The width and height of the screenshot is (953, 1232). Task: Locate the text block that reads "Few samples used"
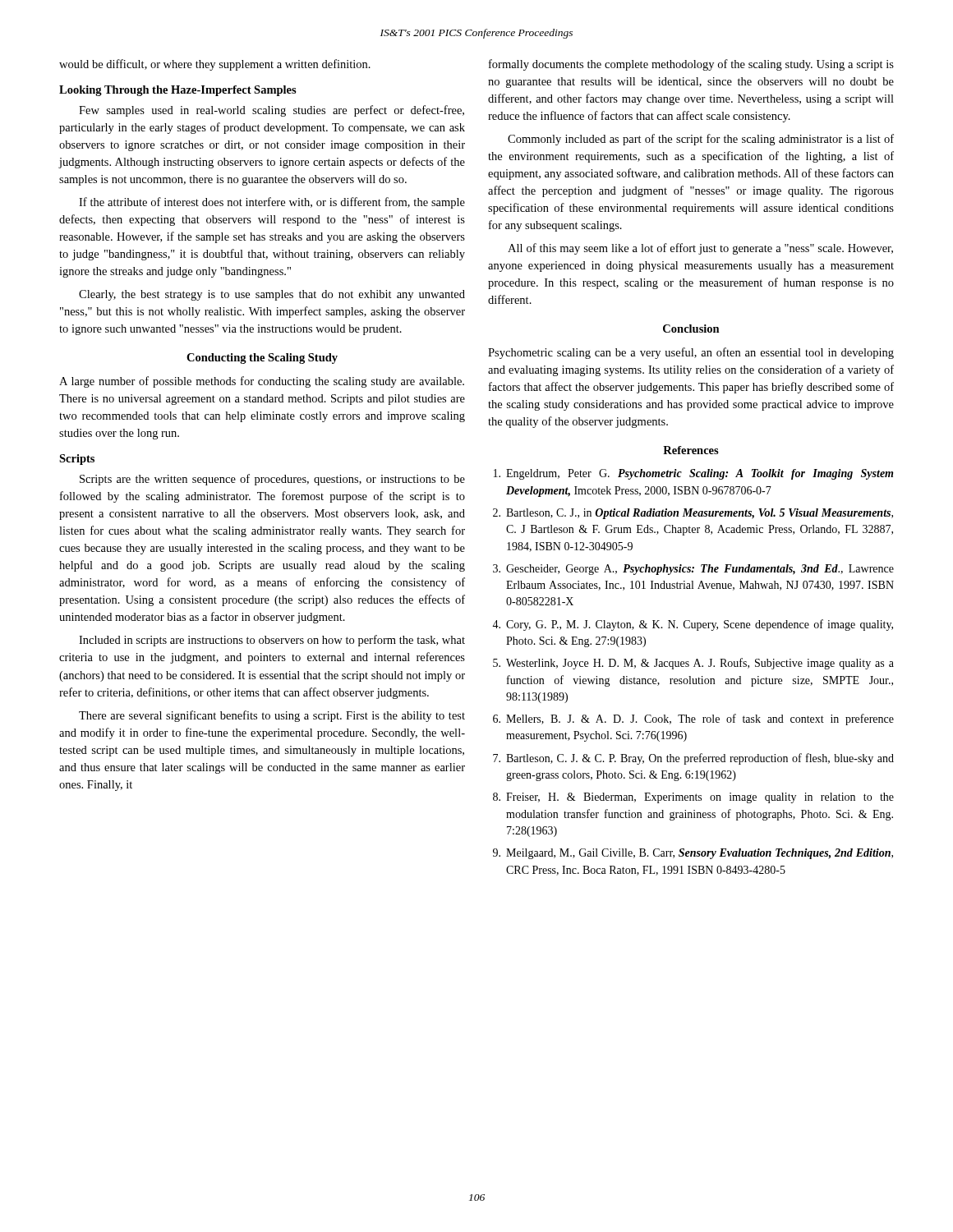[262, 220]
